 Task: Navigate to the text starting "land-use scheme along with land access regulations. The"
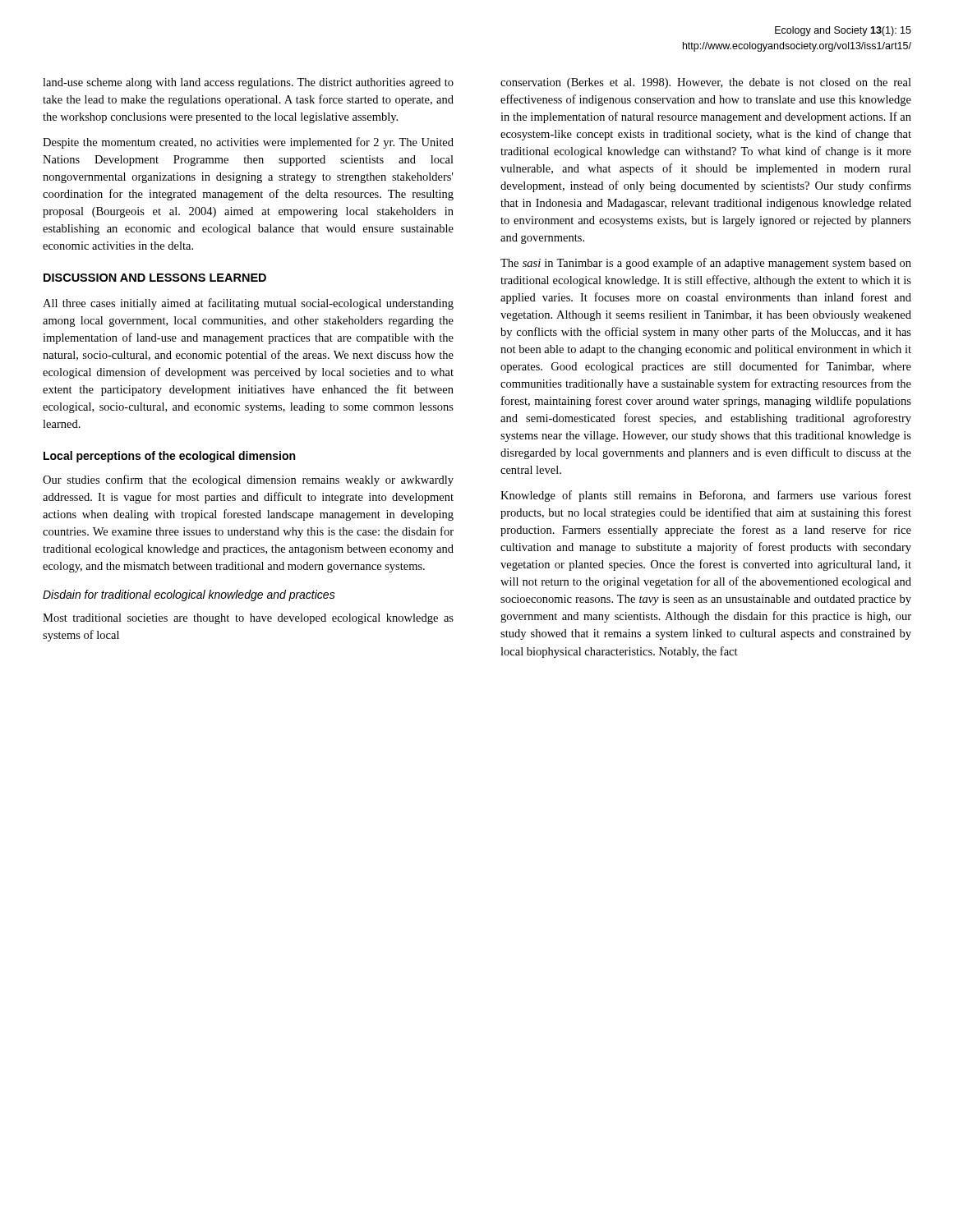[248, 100]
